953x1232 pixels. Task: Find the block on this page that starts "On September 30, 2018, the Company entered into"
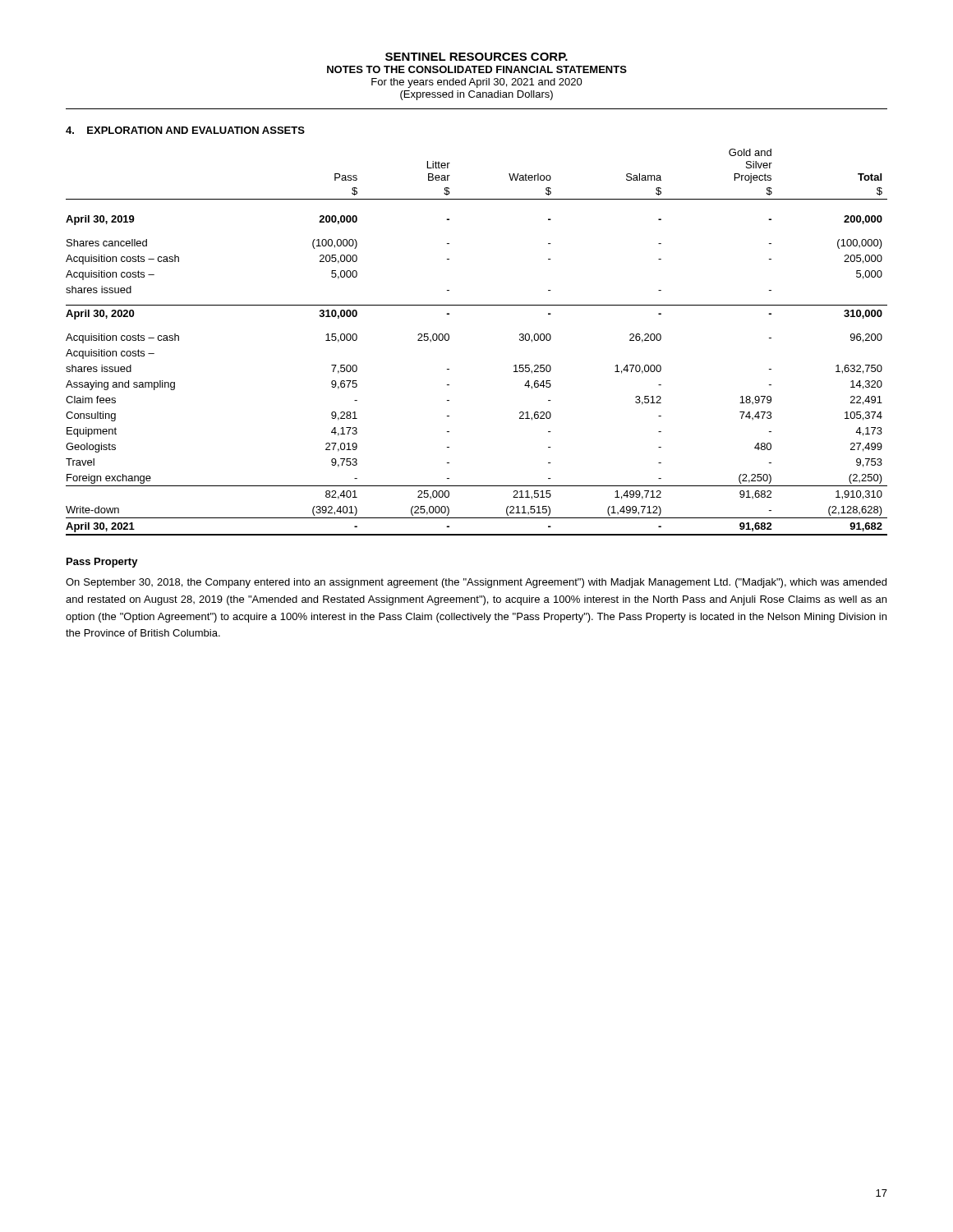[x=476, y=607]
